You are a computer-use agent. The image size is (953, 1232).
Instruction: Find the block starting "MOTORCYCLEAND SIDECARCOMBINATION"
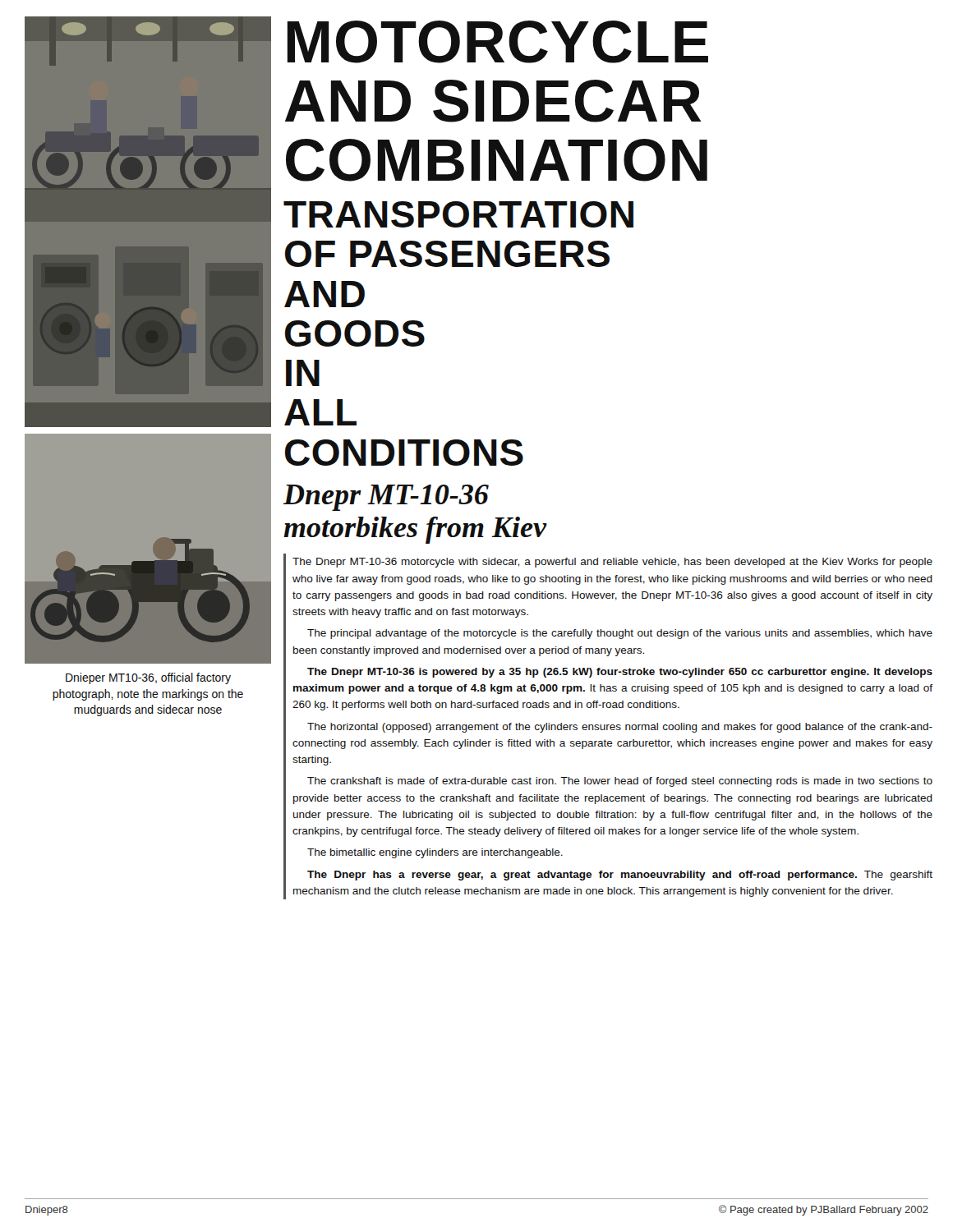[608, 101]
